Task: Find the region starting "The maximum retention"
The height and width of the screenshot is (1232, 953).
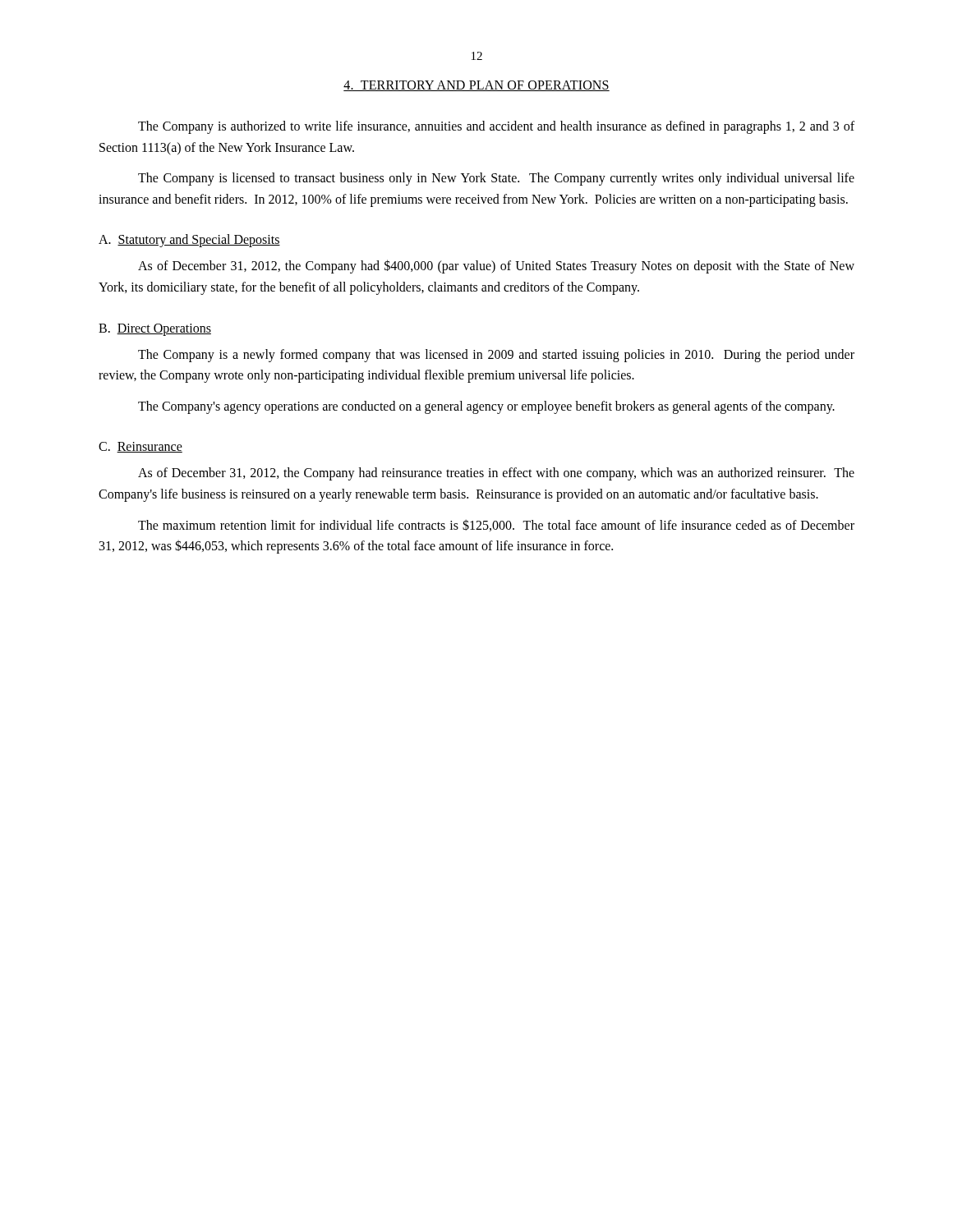Action: 476,535
